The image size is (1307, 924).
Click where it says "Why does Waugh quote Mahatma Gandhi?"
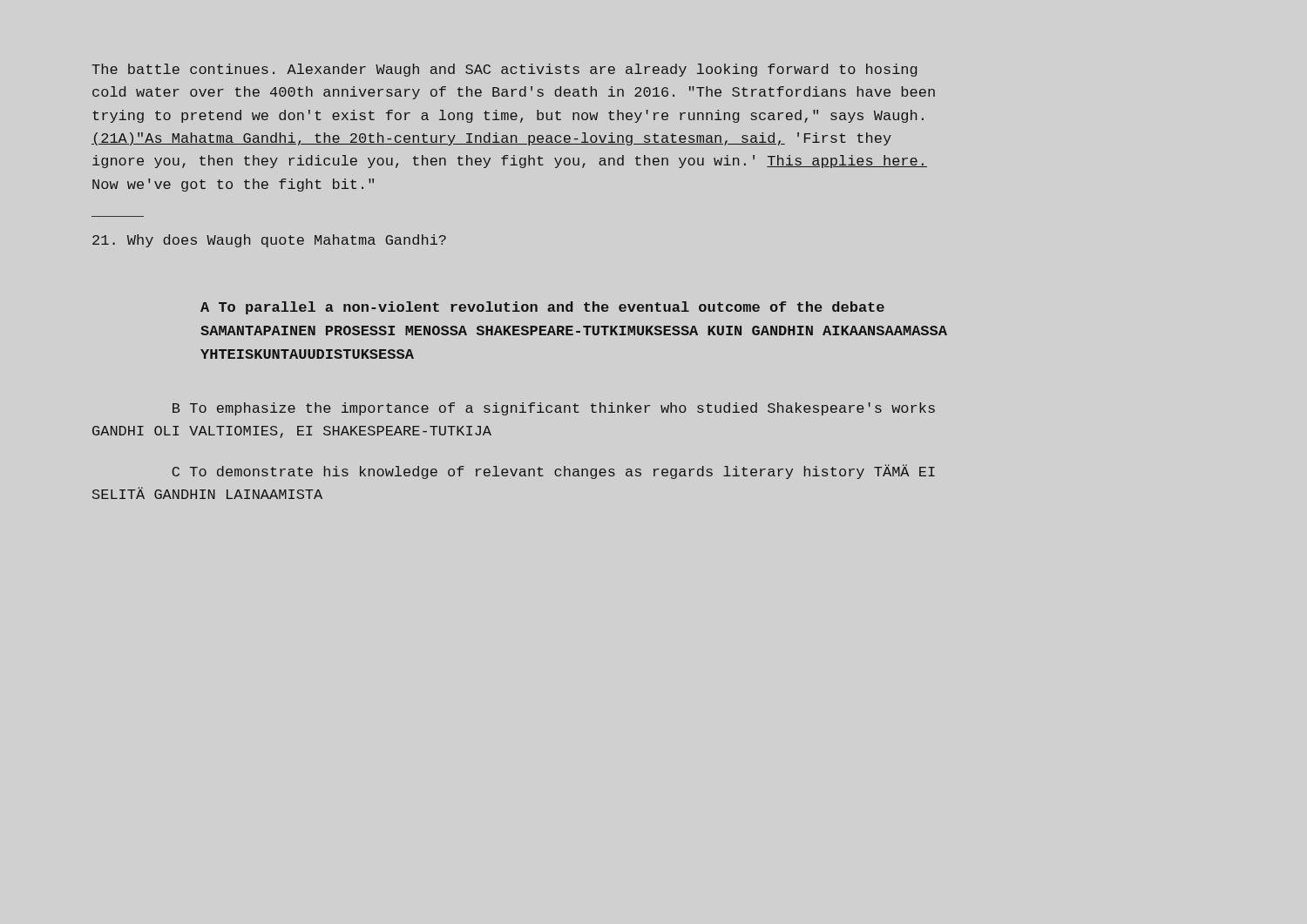pos(269,241)
